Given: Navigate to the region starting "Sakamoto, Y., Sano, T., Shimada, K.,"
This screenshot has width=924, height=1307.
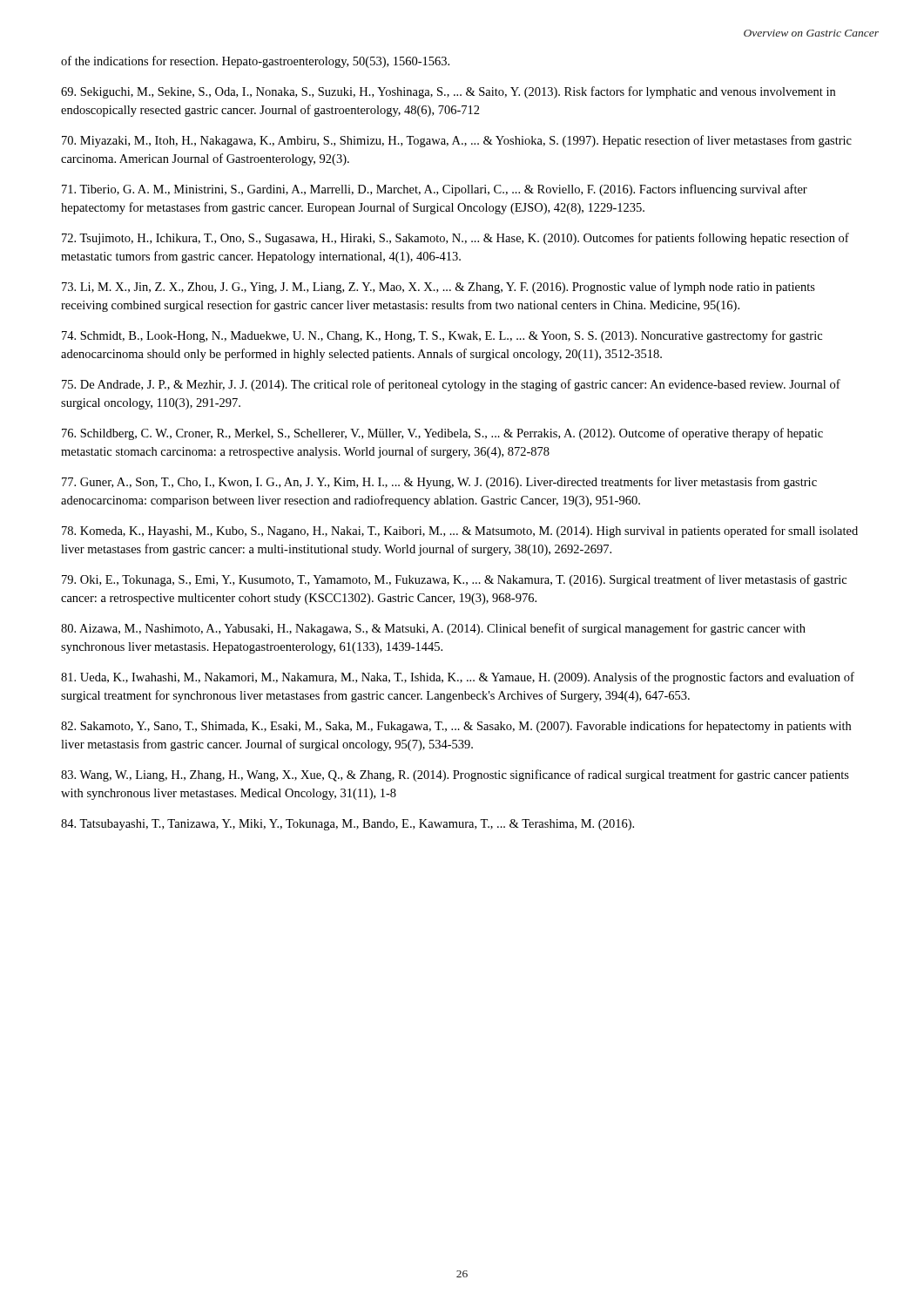Looking at the screenshot, I should coord(456,735).
